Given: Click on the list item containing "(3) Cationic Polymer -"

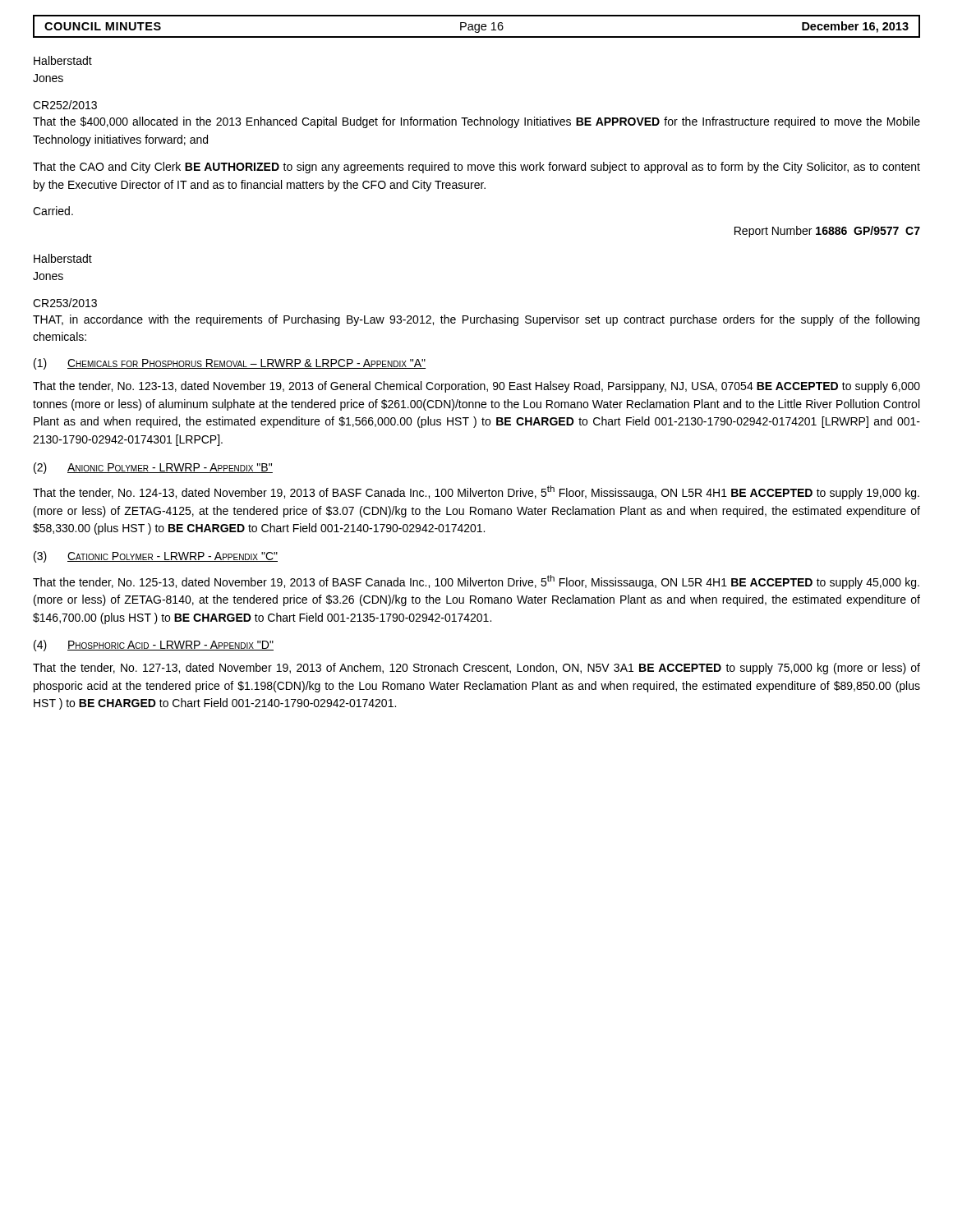Looking at the screenshot, I should 155,557.
